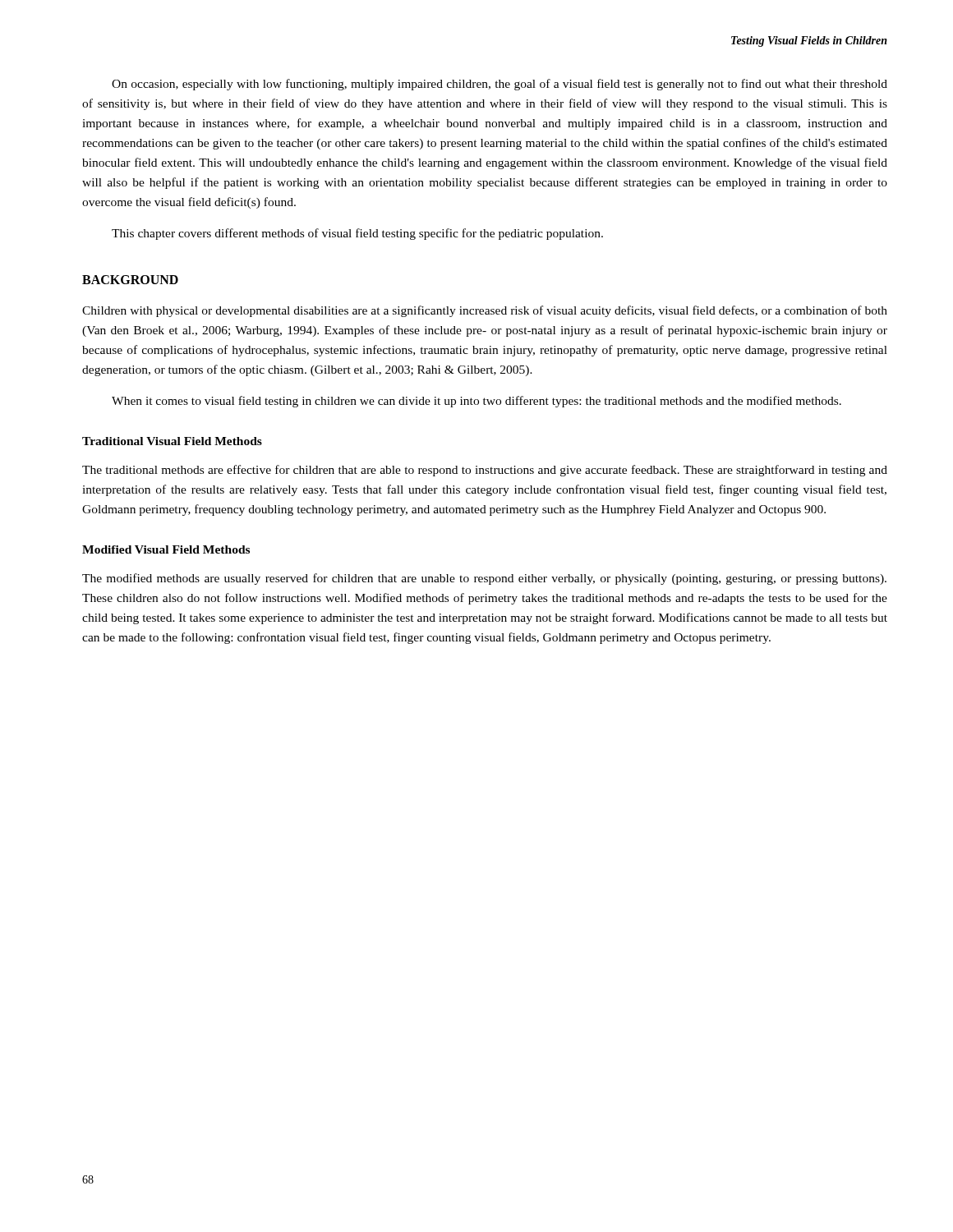Select the section header that says "Modified Visual Field Methods"
Screen dimensions: 1232x953
point(166,549)
